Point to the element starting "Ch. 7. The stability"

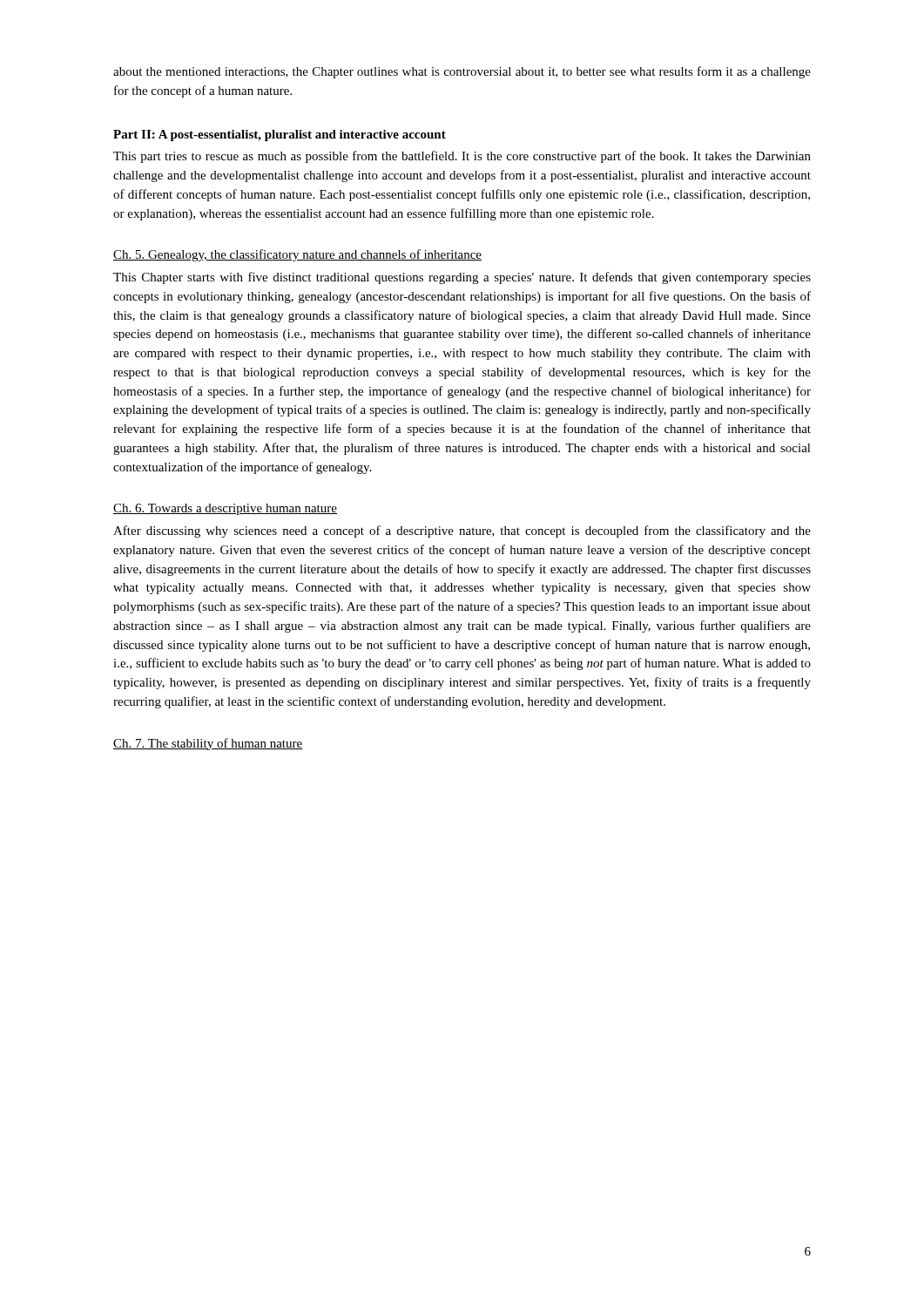(208, 744)
